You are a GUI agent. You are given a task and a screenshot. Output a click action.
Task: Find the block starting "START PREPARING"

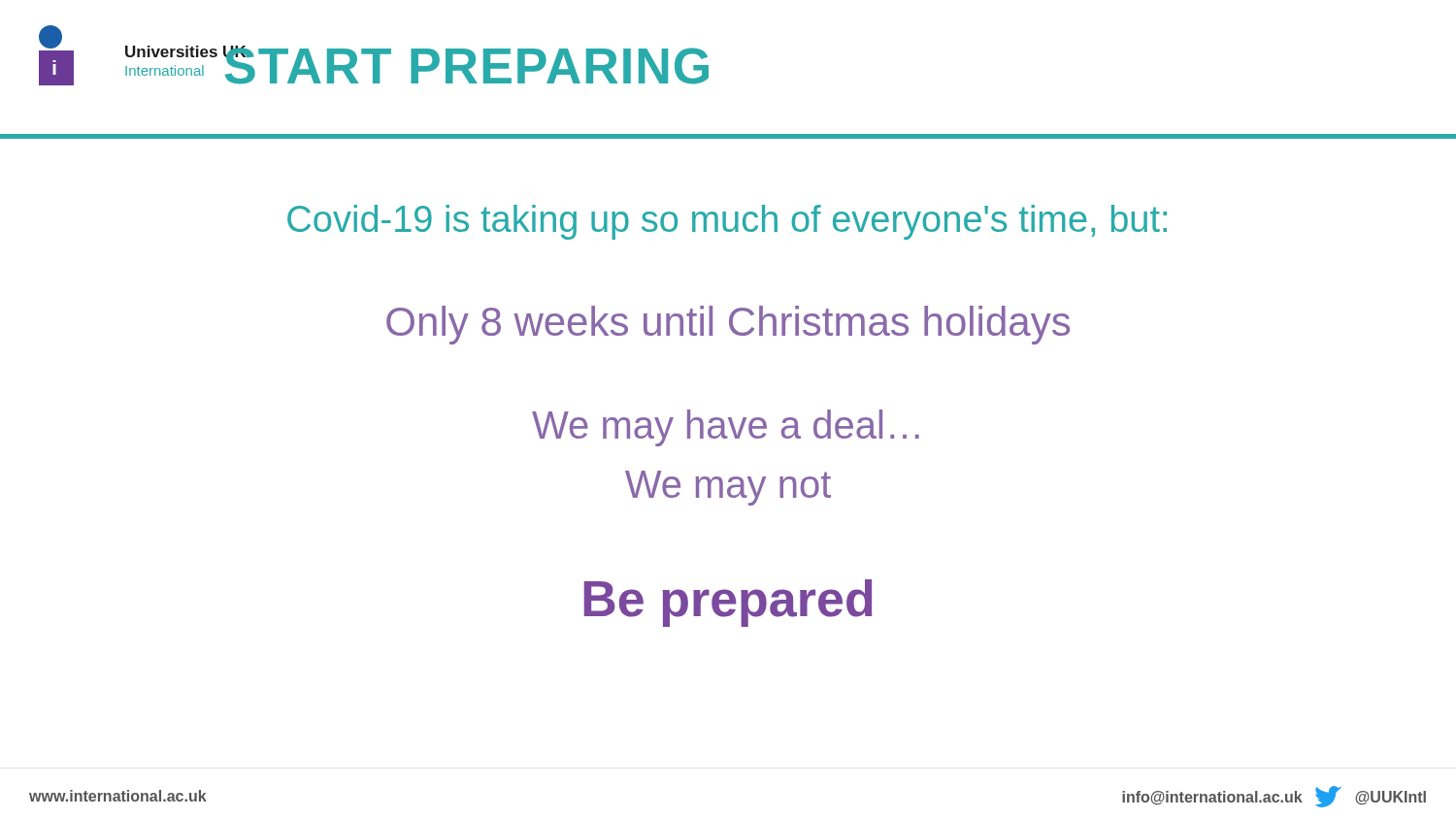pyautogui.click(x=468, y=66)
